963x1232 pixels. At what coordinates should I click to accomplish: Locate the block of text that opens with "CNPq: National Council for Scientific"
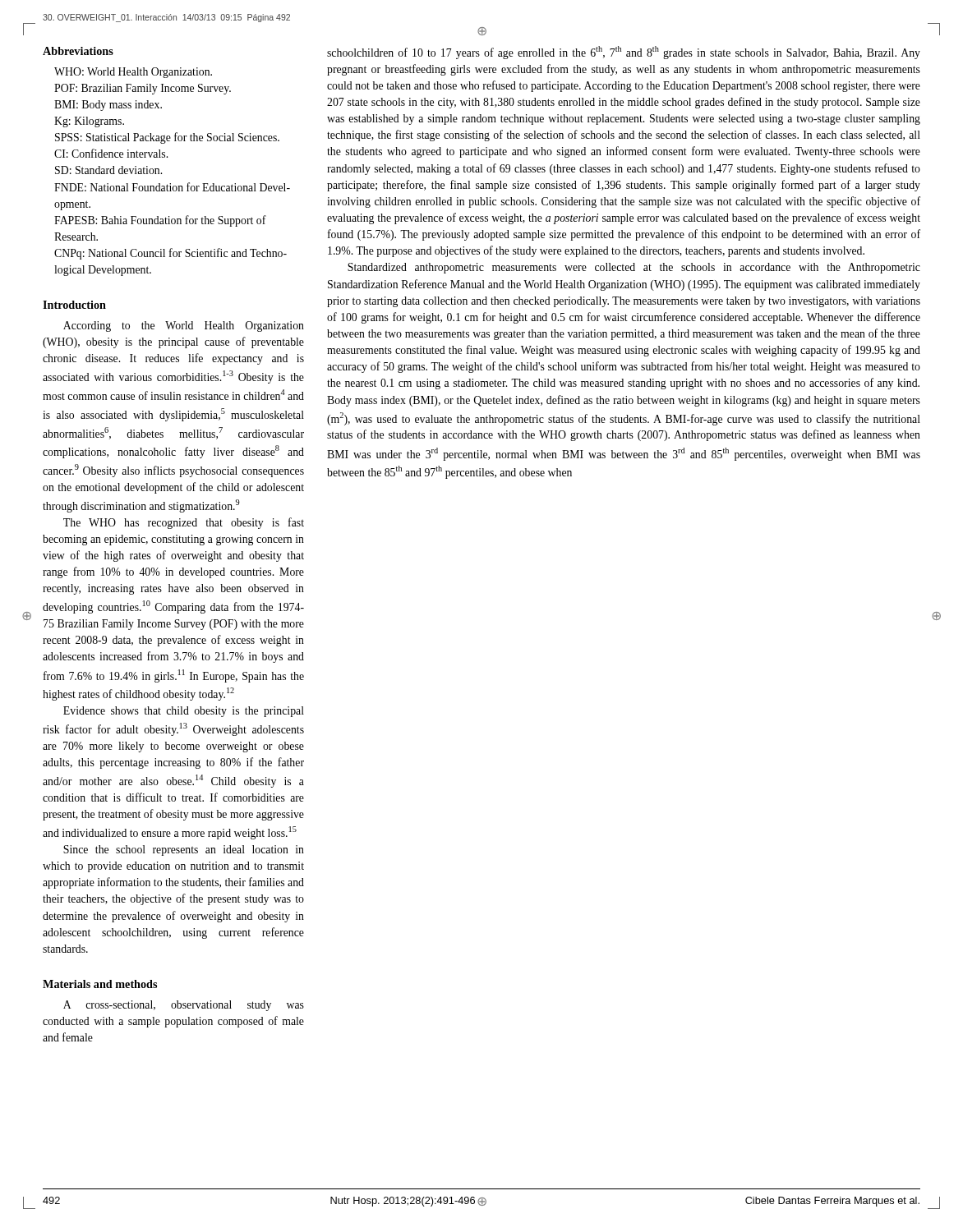tap(171, 262)
